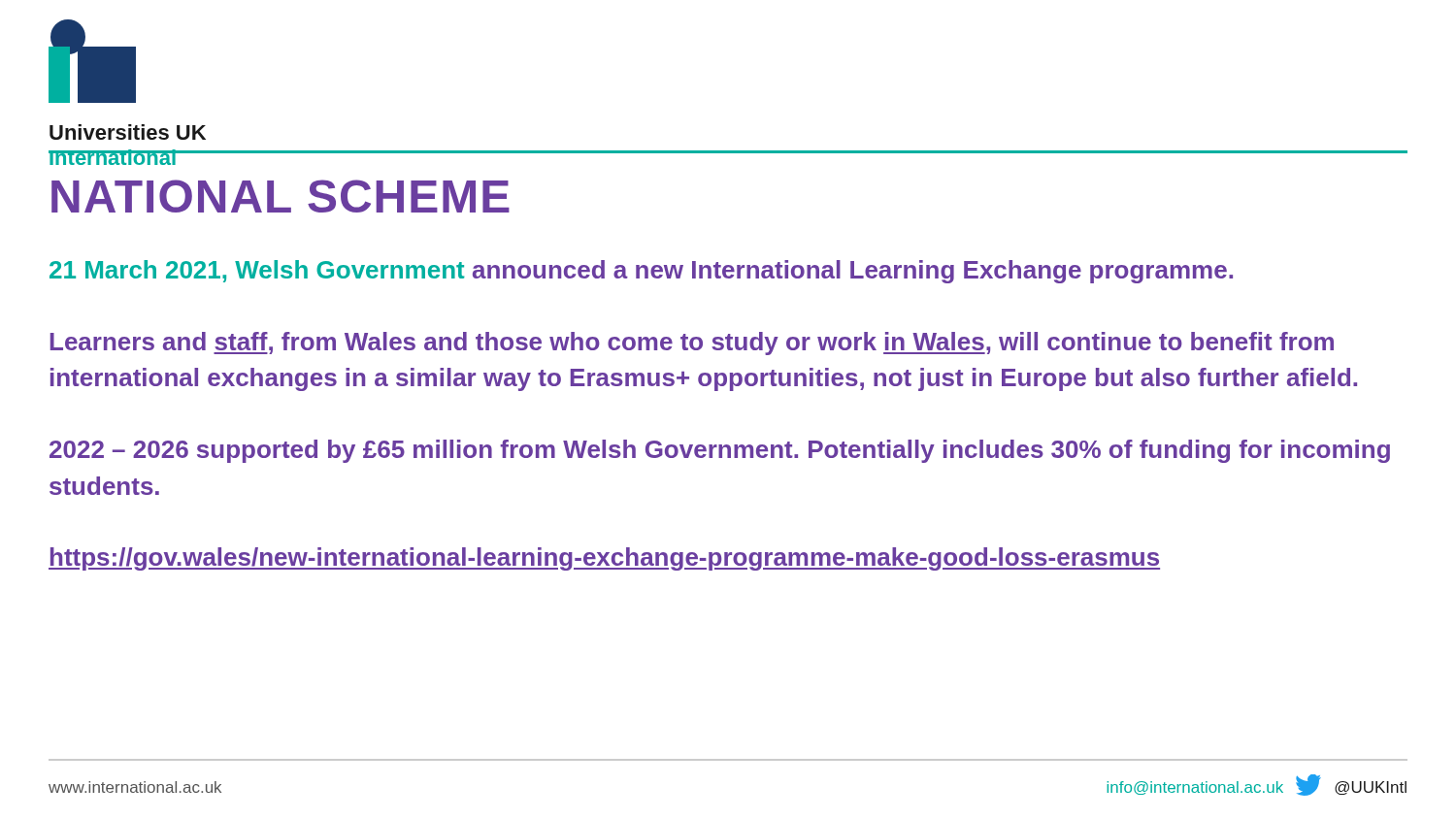Image resolution: width=1456 pixels, height=819 pixels.
Task: Click on the text block that reads "2022 – 2026 supported by £65 million from"
Action: [x=728, y=468]
